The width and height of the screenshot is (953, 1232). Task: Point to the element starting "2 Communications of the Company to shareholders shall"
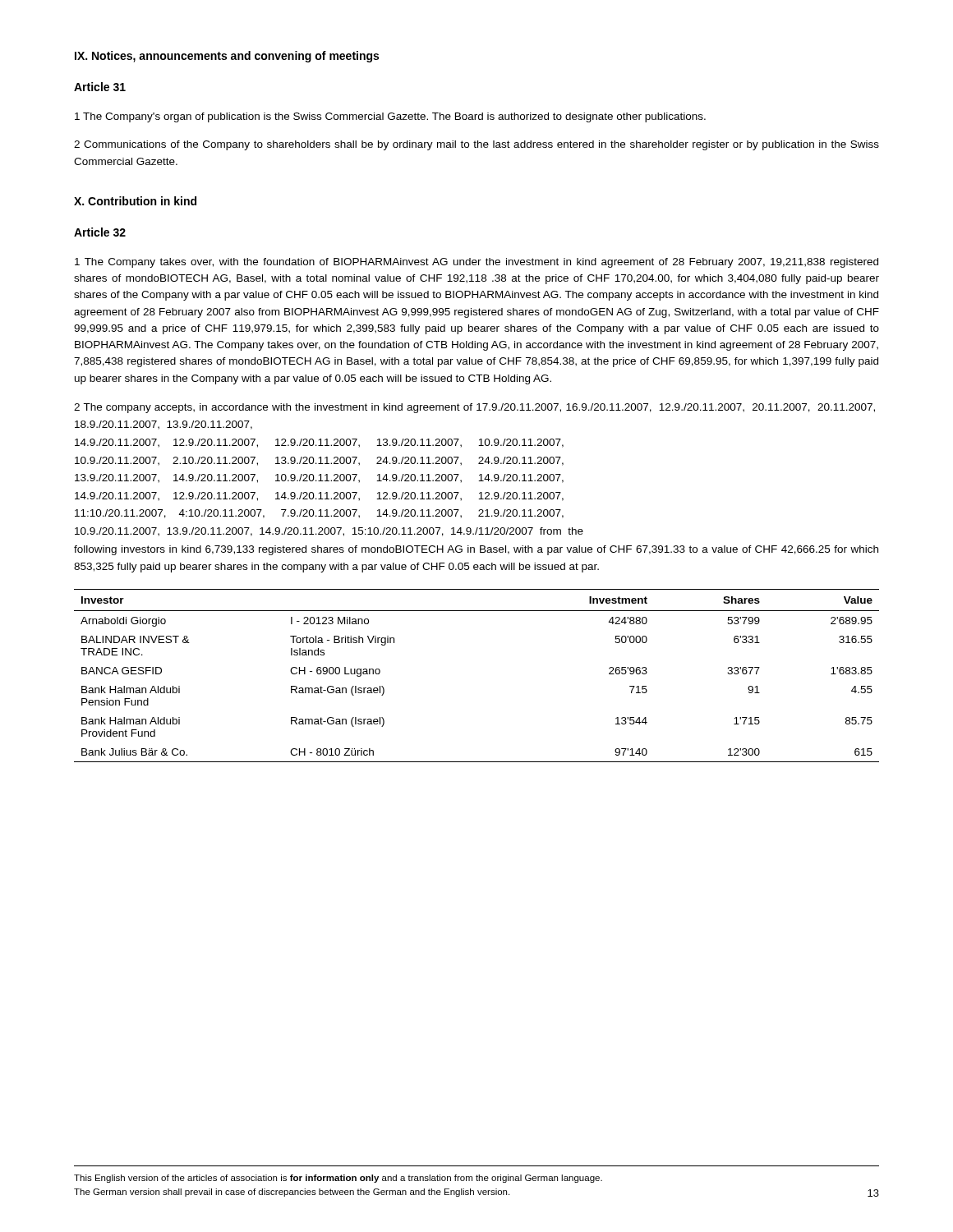(x=476, y=153)
